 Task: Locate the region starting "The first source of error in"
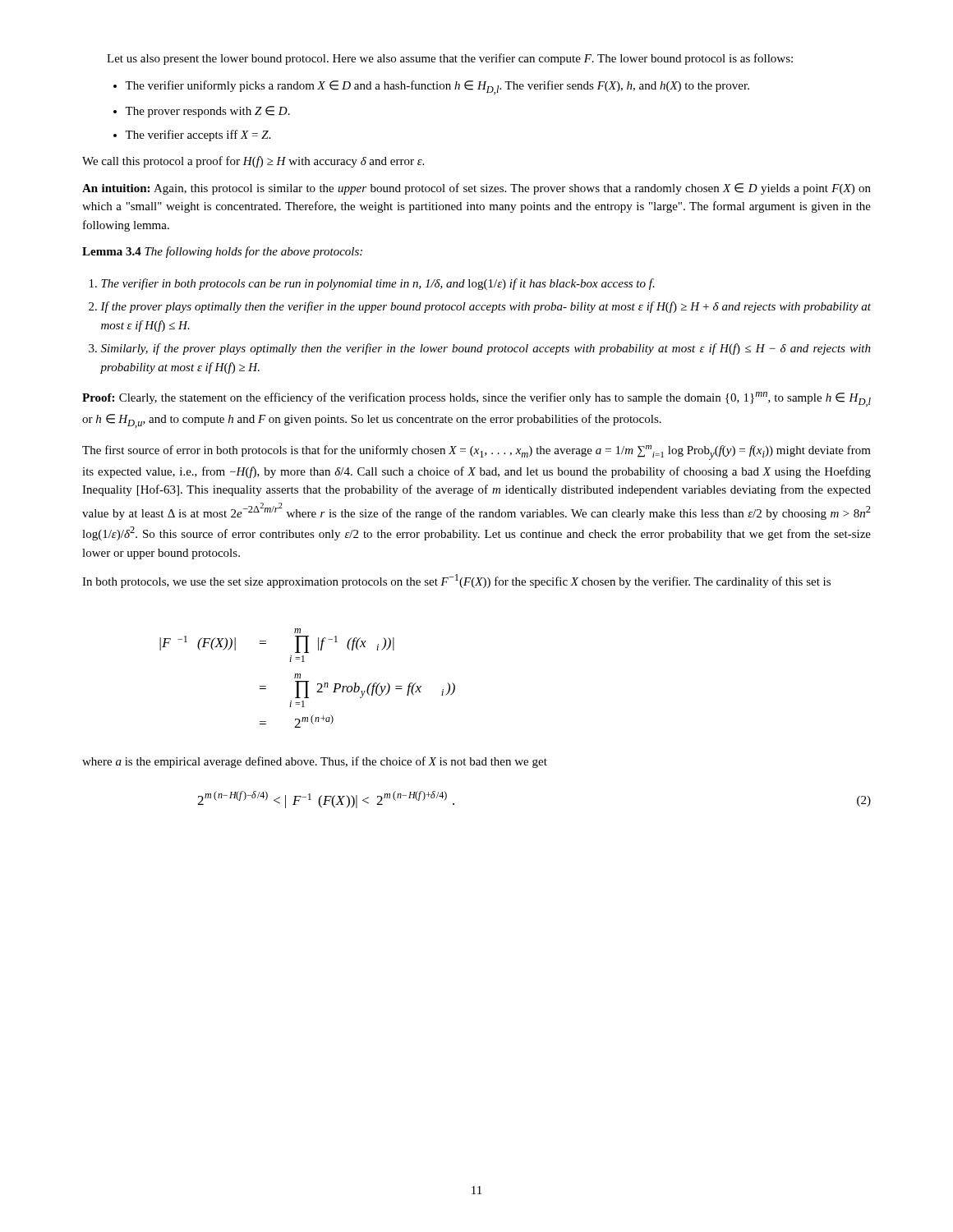tap(476, 501)
